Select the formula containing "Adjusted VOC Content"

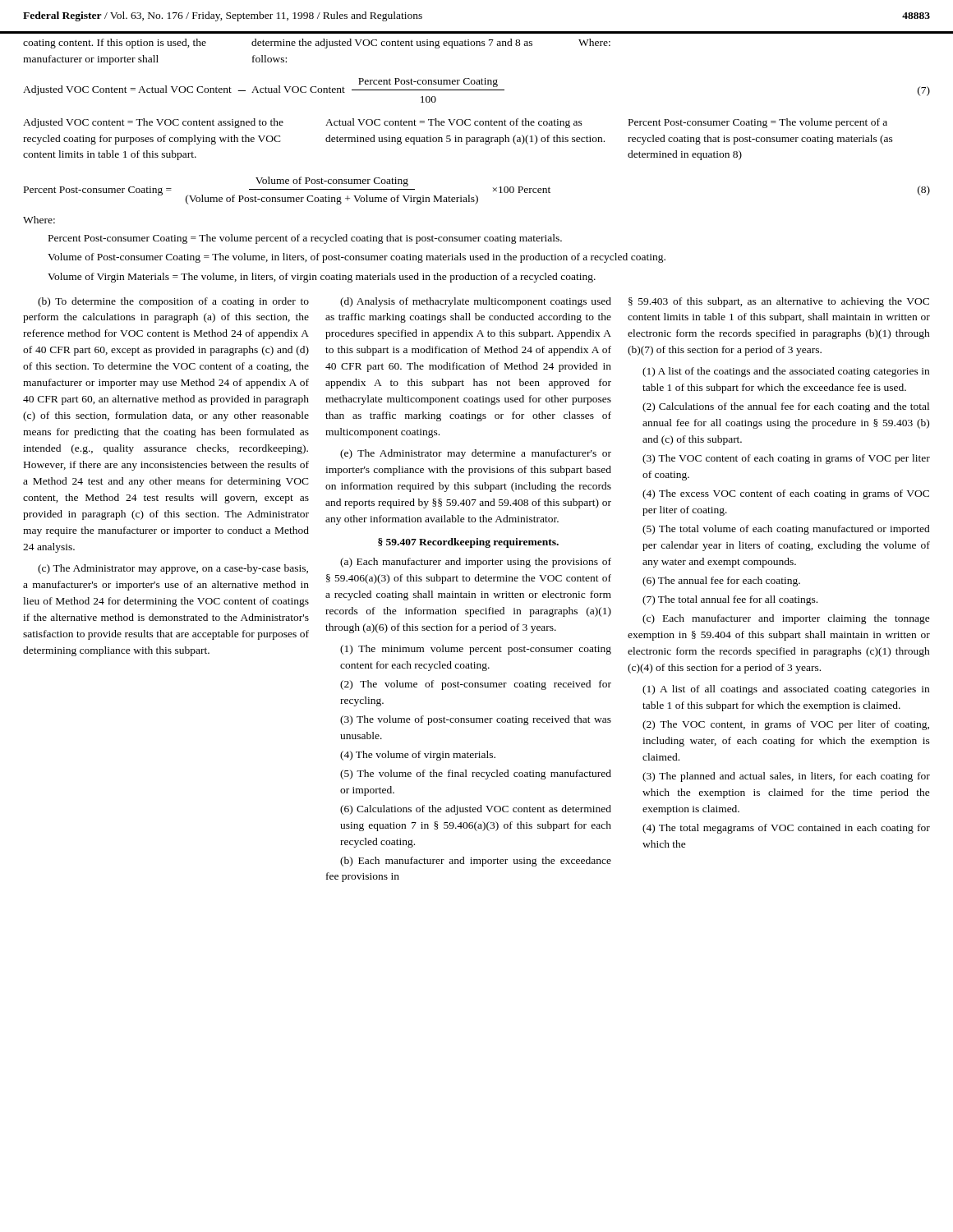(x=476, y=90)
